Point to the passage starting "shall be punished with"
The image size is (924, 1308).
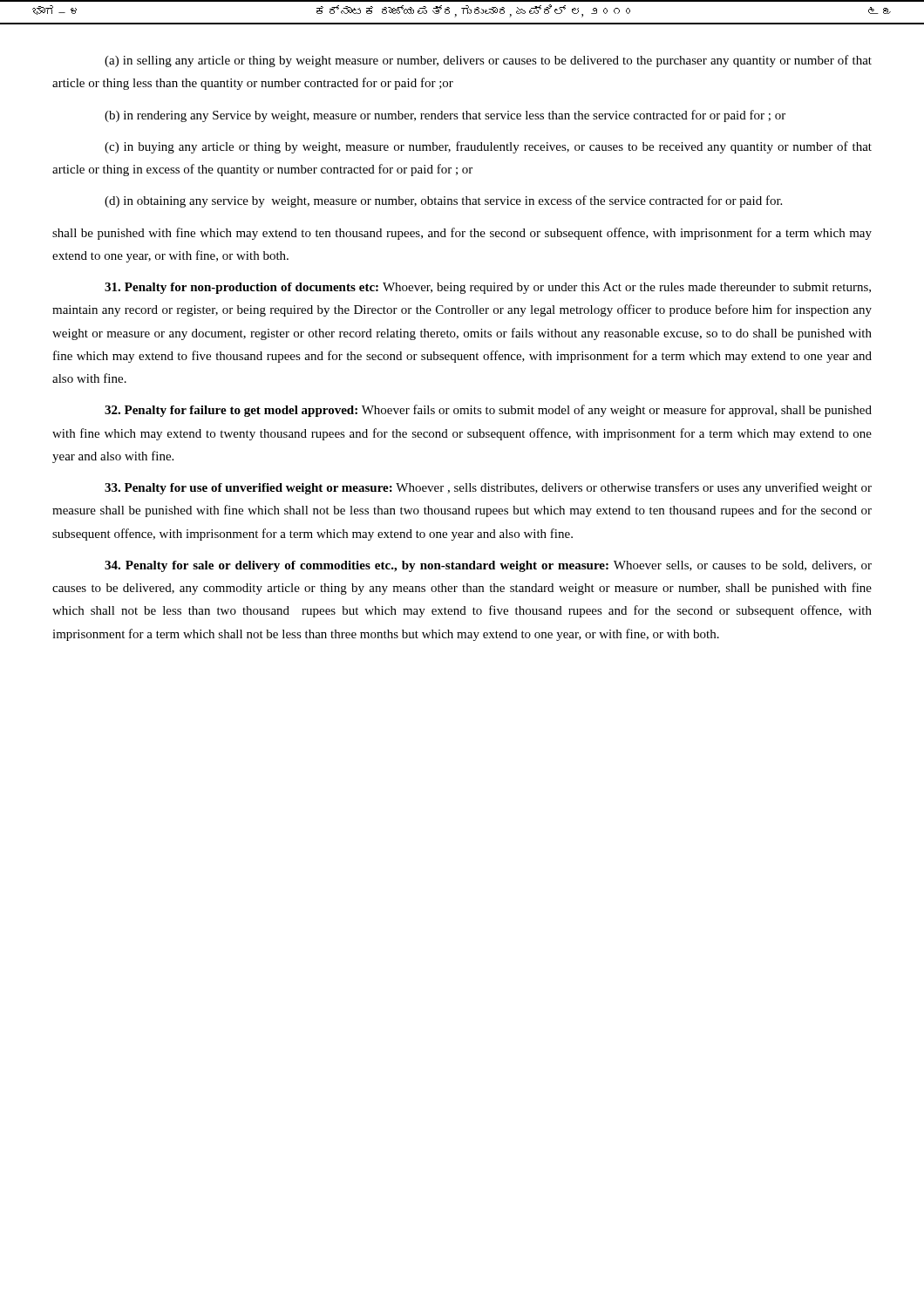point(462,244)
